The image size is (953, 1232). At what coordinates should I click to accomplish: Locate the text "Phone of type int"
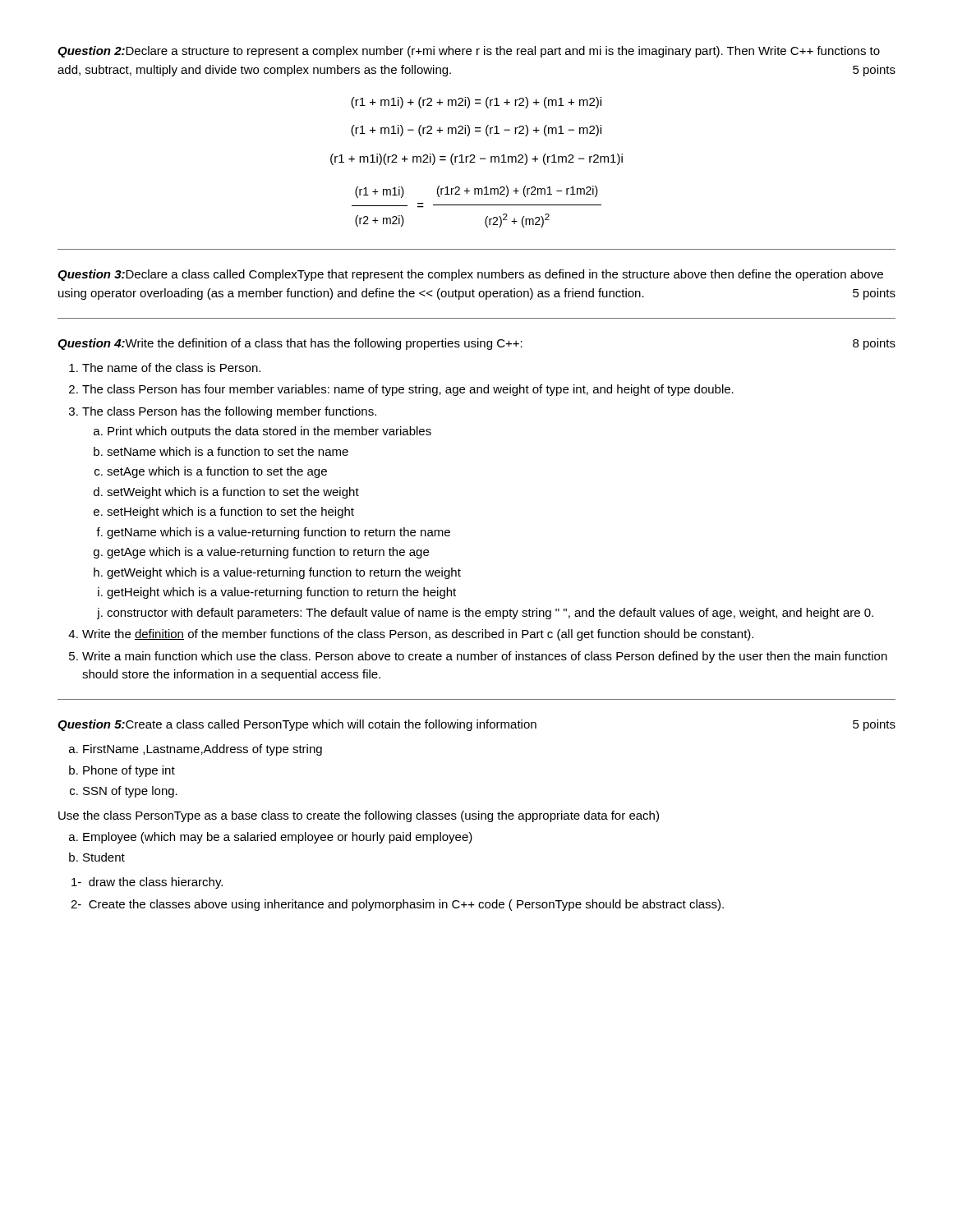click(128, 770)
